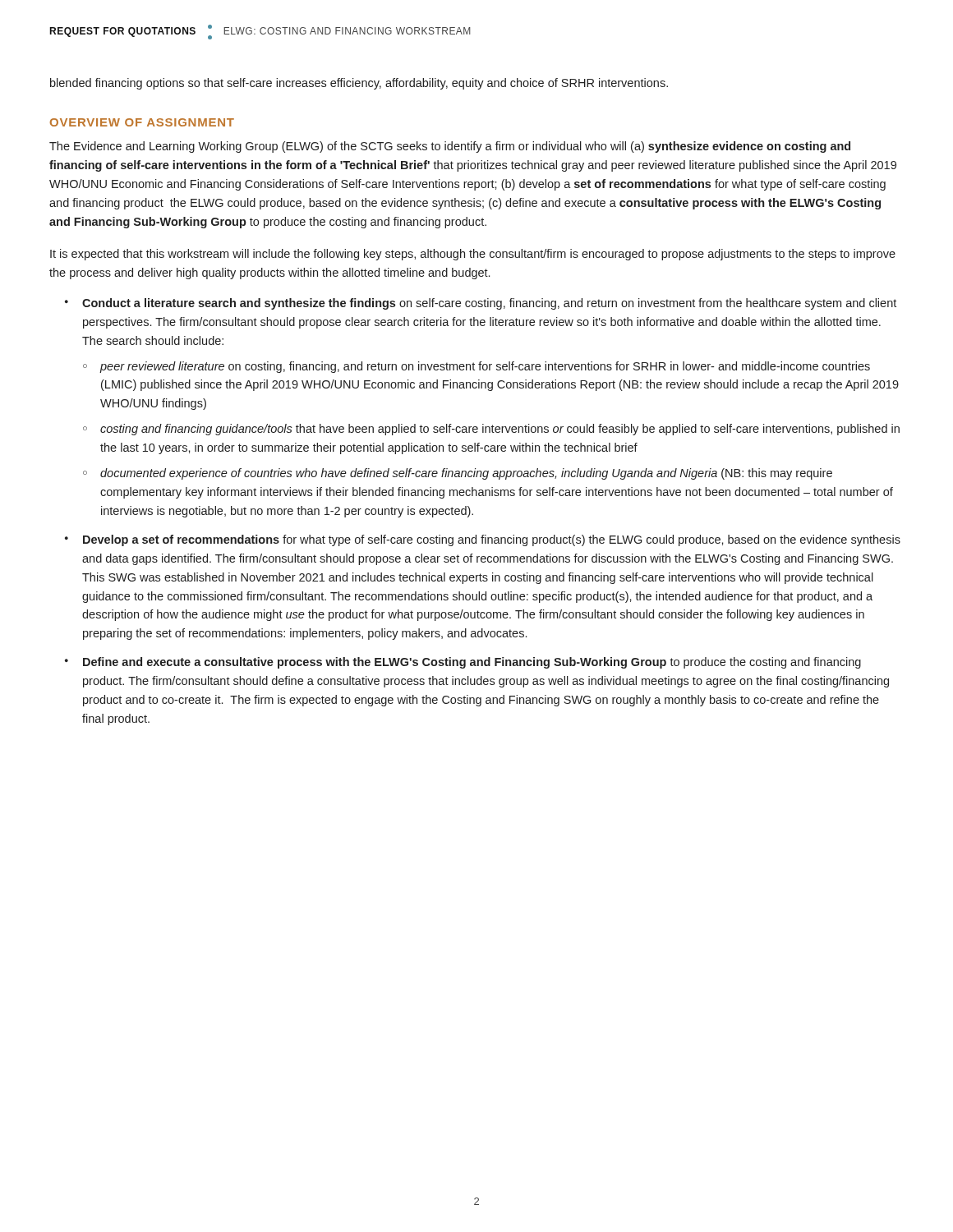Click the passage that begins "The Evidence and Learning Working Group (ELWG)"
This screenshot has height=1232, width=953.
(473, 184)
